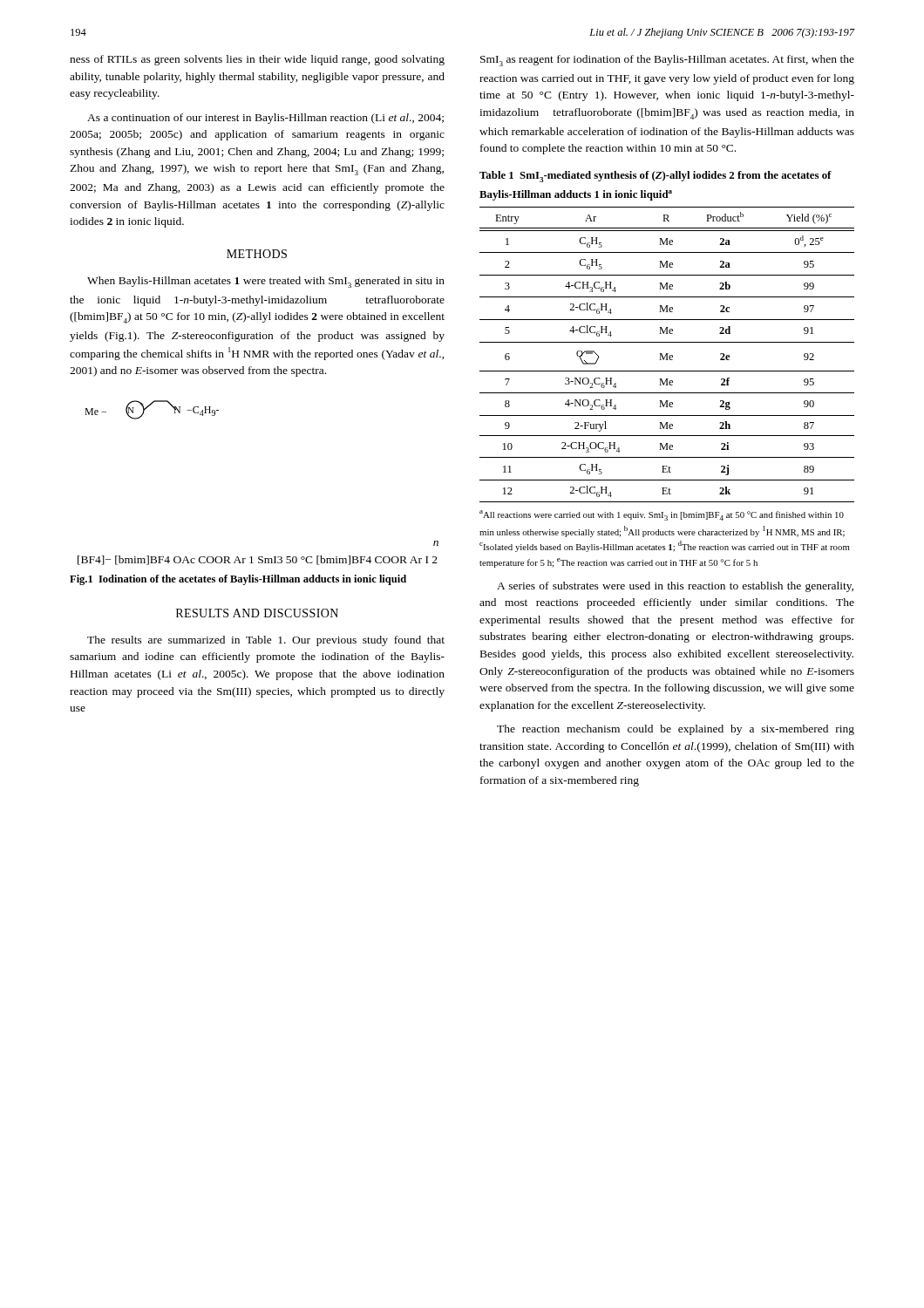The width and height of the screenshot is (924, 1308).
Task: Find the table that mentions "C 6 H"
Action: tap(667, 355)
